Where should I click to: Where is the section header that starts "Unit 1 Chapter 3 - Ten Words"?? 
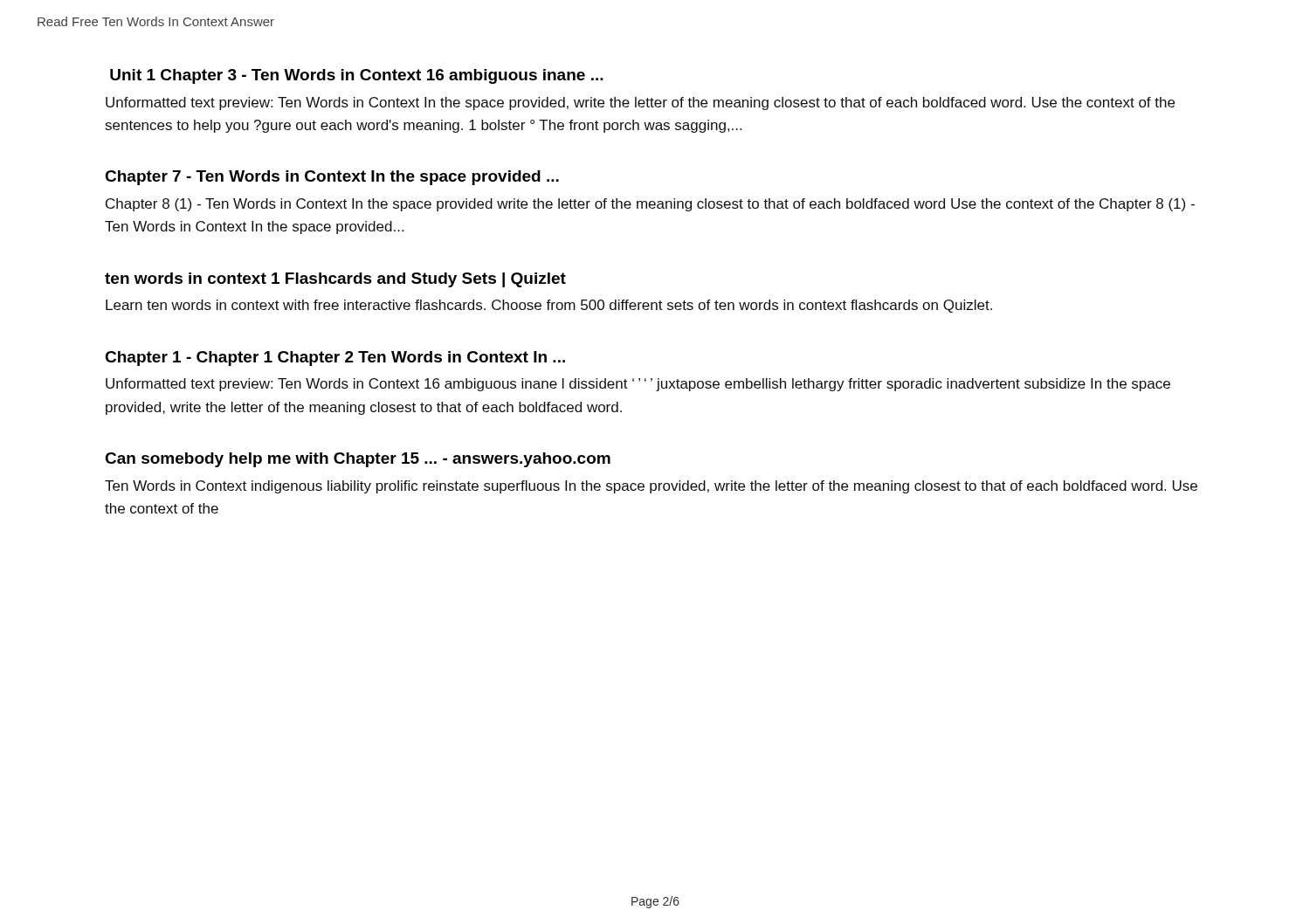click(x=354, y=75)
